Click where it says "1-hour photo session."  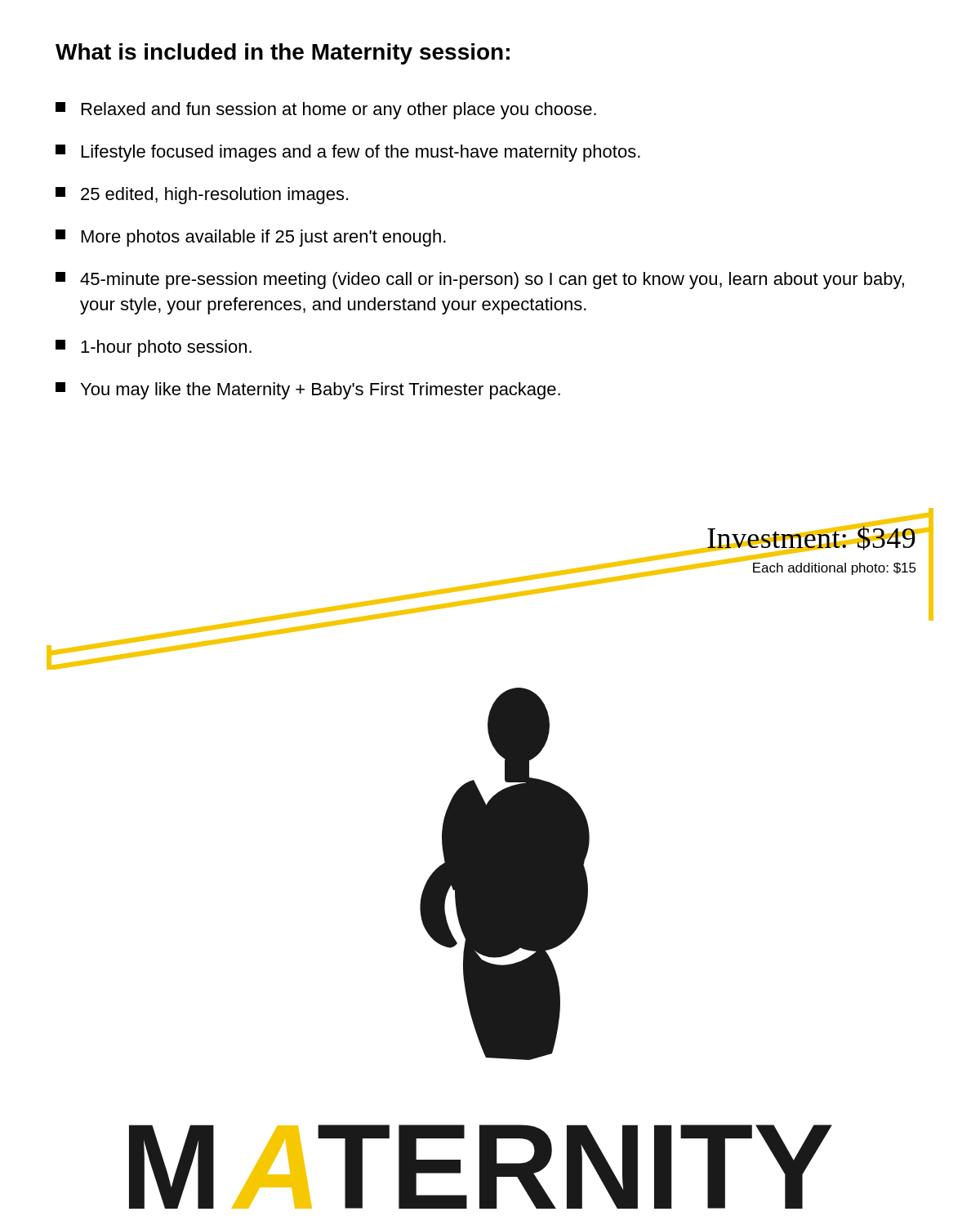[154, 347]
